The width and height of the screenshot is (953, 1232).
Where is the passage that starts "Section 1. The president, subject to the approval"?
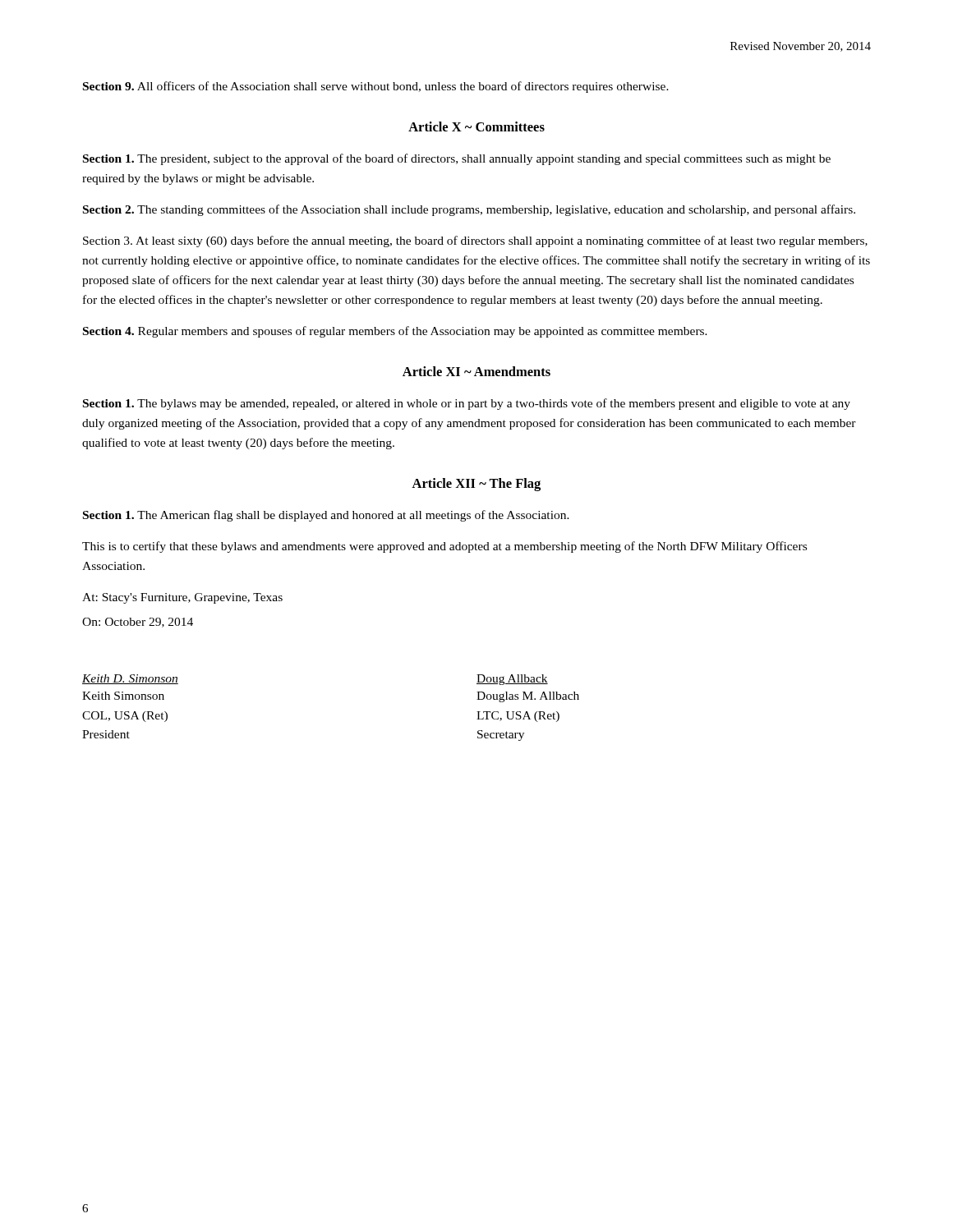[457, 168]
